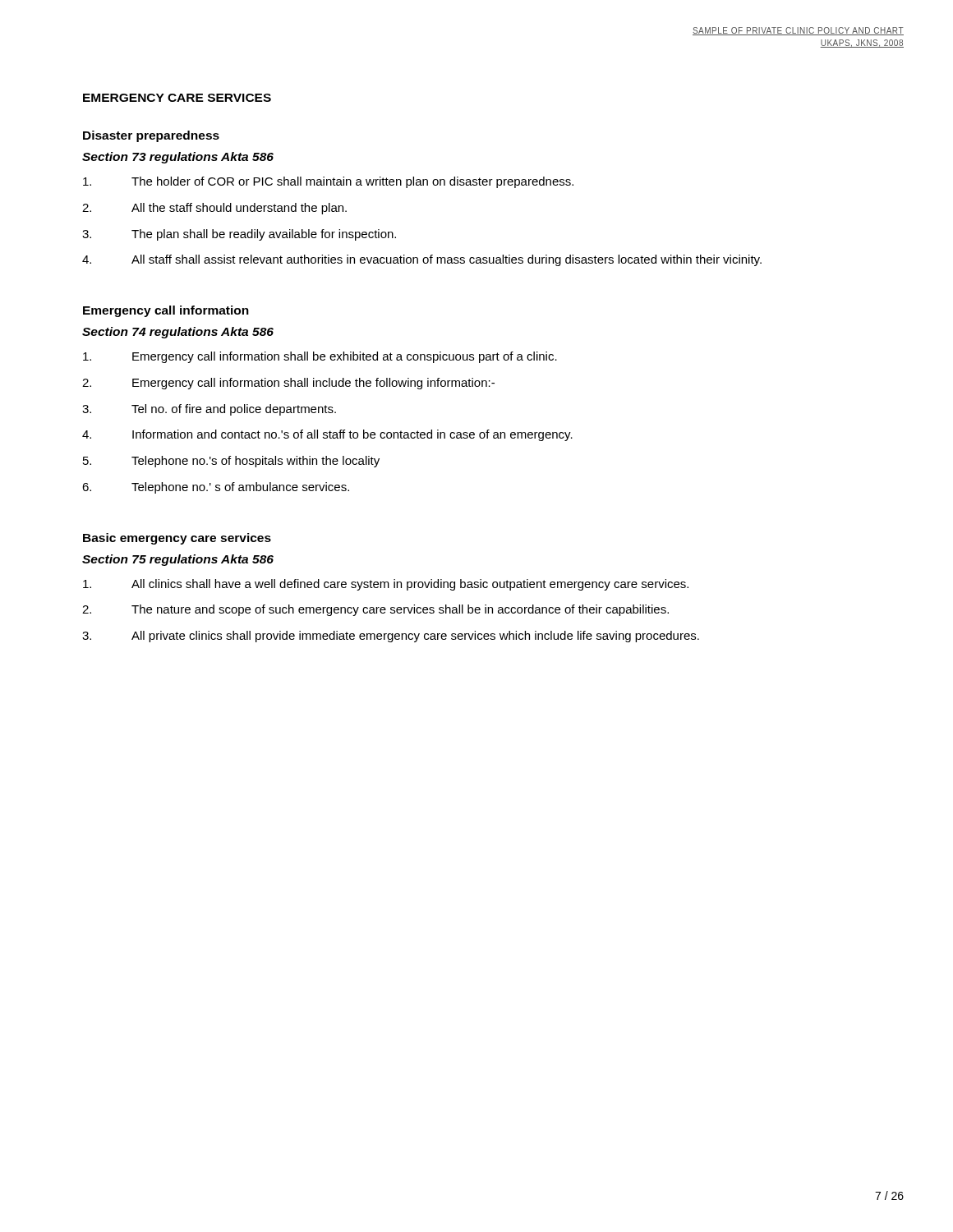Viewport: 953px width, 1232px height.
Task: Find the region starting "5. Telephone no.'s of hospitals within the locality"
Action: pyautogui.click(x=231, y=462)
